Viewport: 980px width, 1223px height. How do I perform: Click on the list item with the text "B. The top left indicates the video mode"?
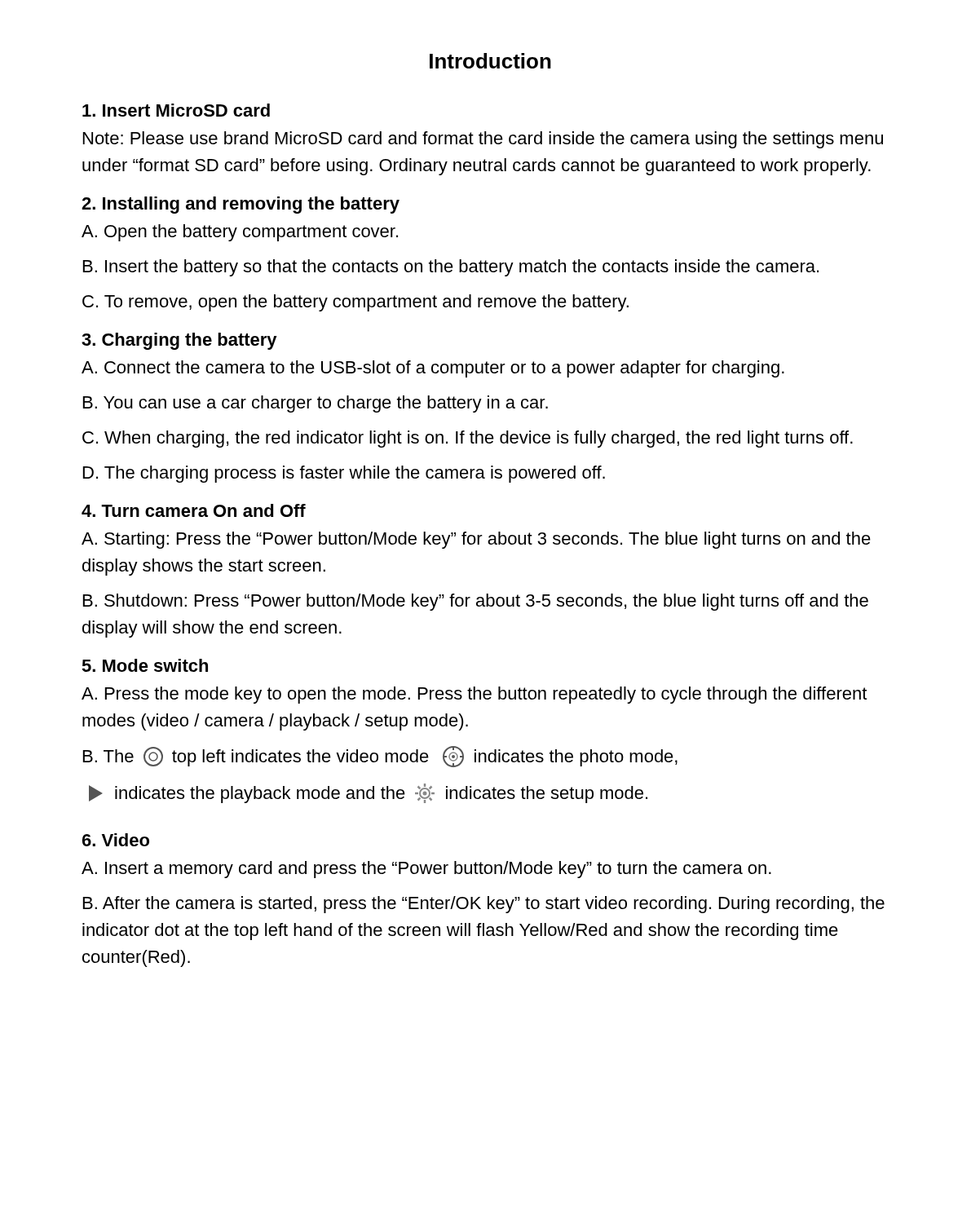click(x=380, y=757)
